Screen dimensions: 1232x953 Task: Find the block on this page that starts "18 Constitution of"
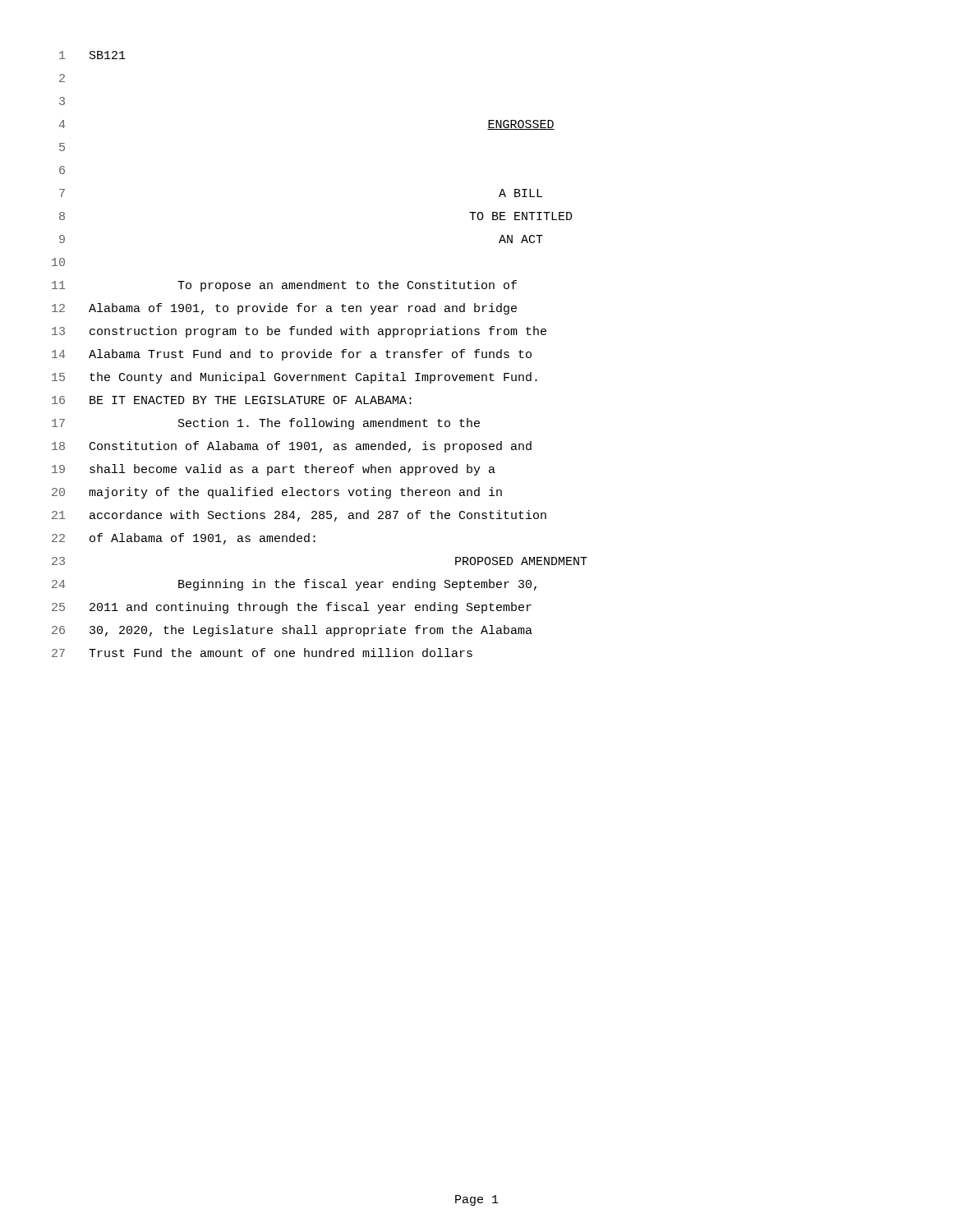476,447
